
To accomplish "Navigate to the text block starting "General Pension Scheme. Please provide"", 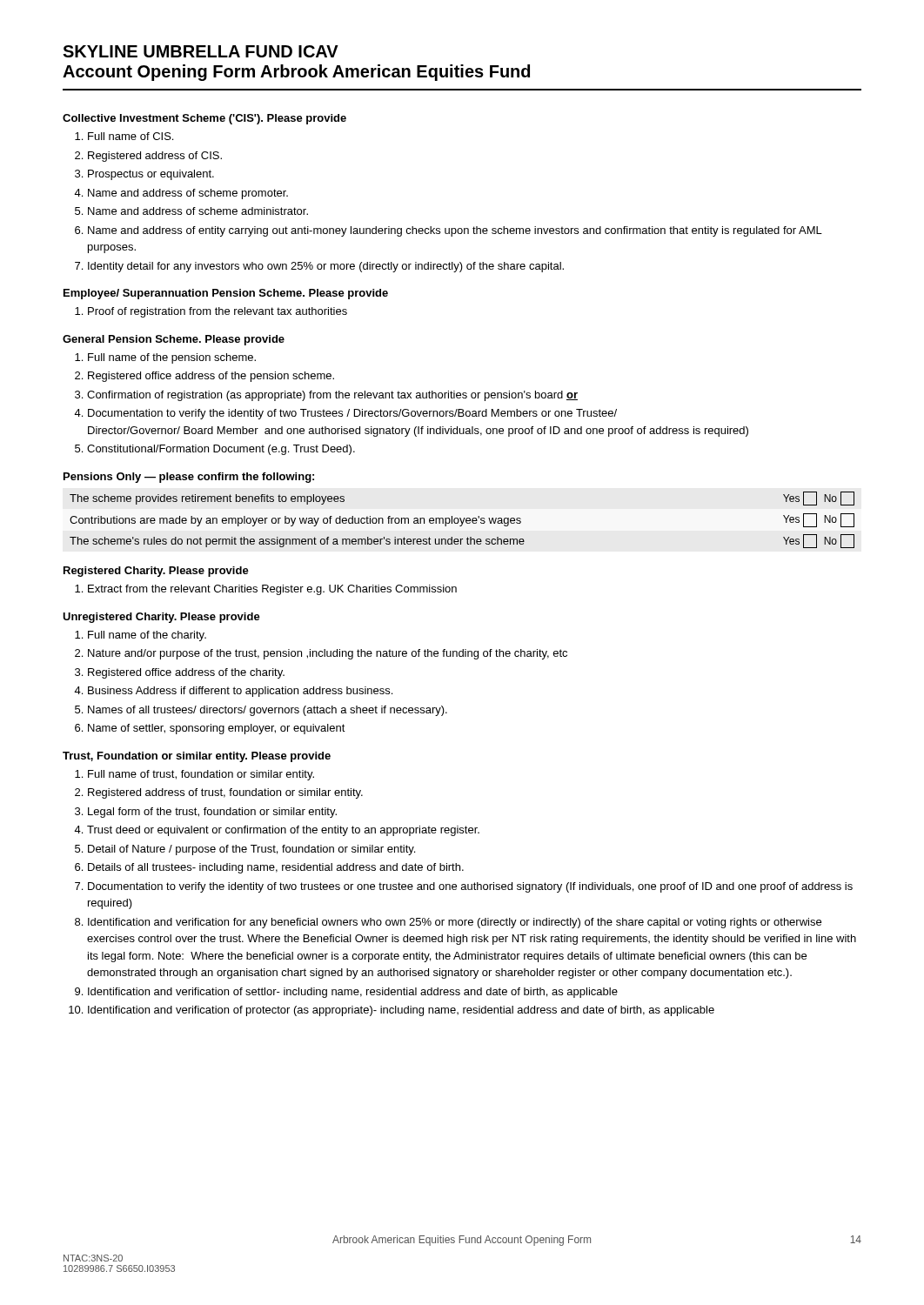I will coord(174,338).
